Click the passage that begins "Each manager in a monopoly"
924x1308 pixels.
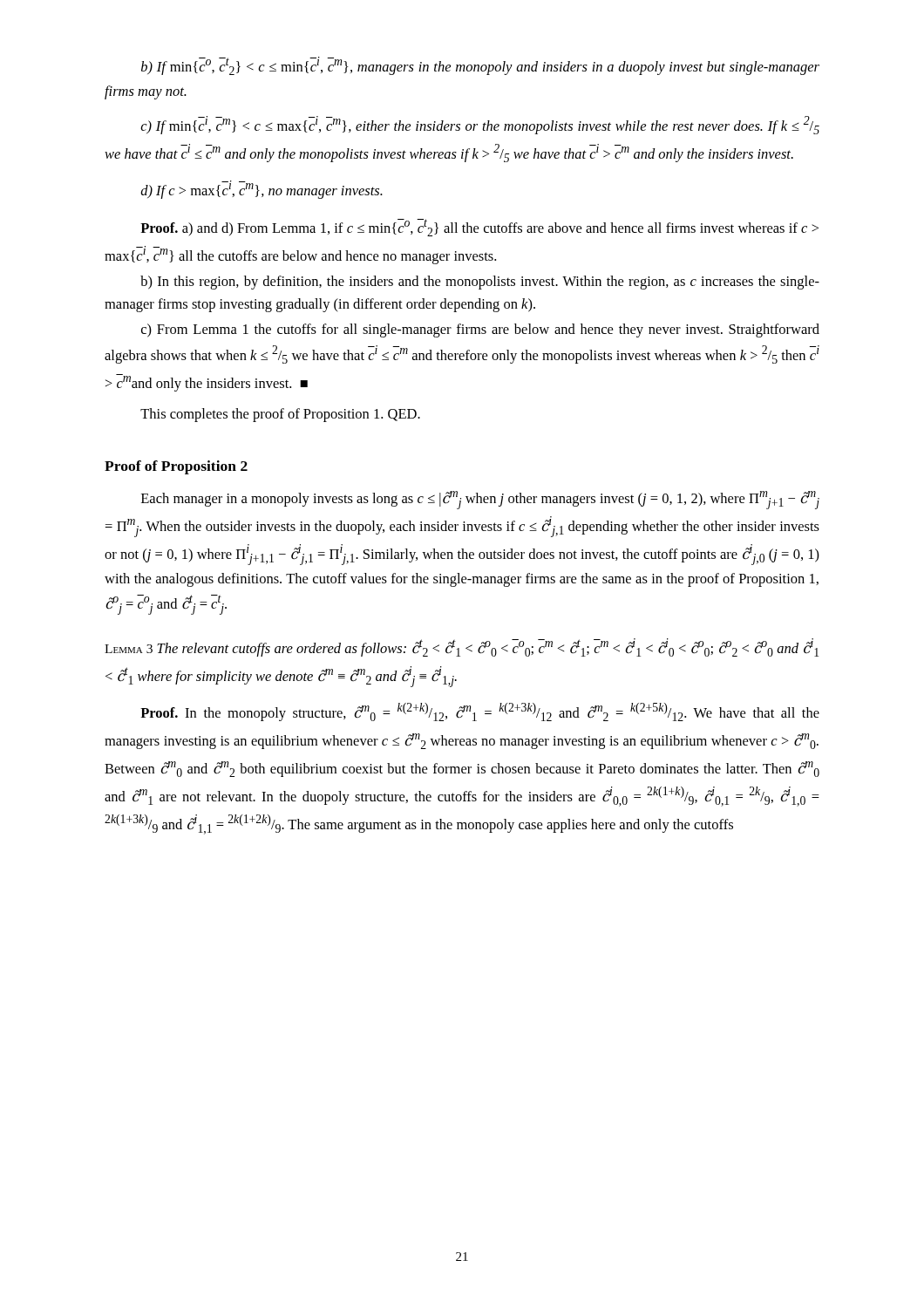tap(462, 551)
